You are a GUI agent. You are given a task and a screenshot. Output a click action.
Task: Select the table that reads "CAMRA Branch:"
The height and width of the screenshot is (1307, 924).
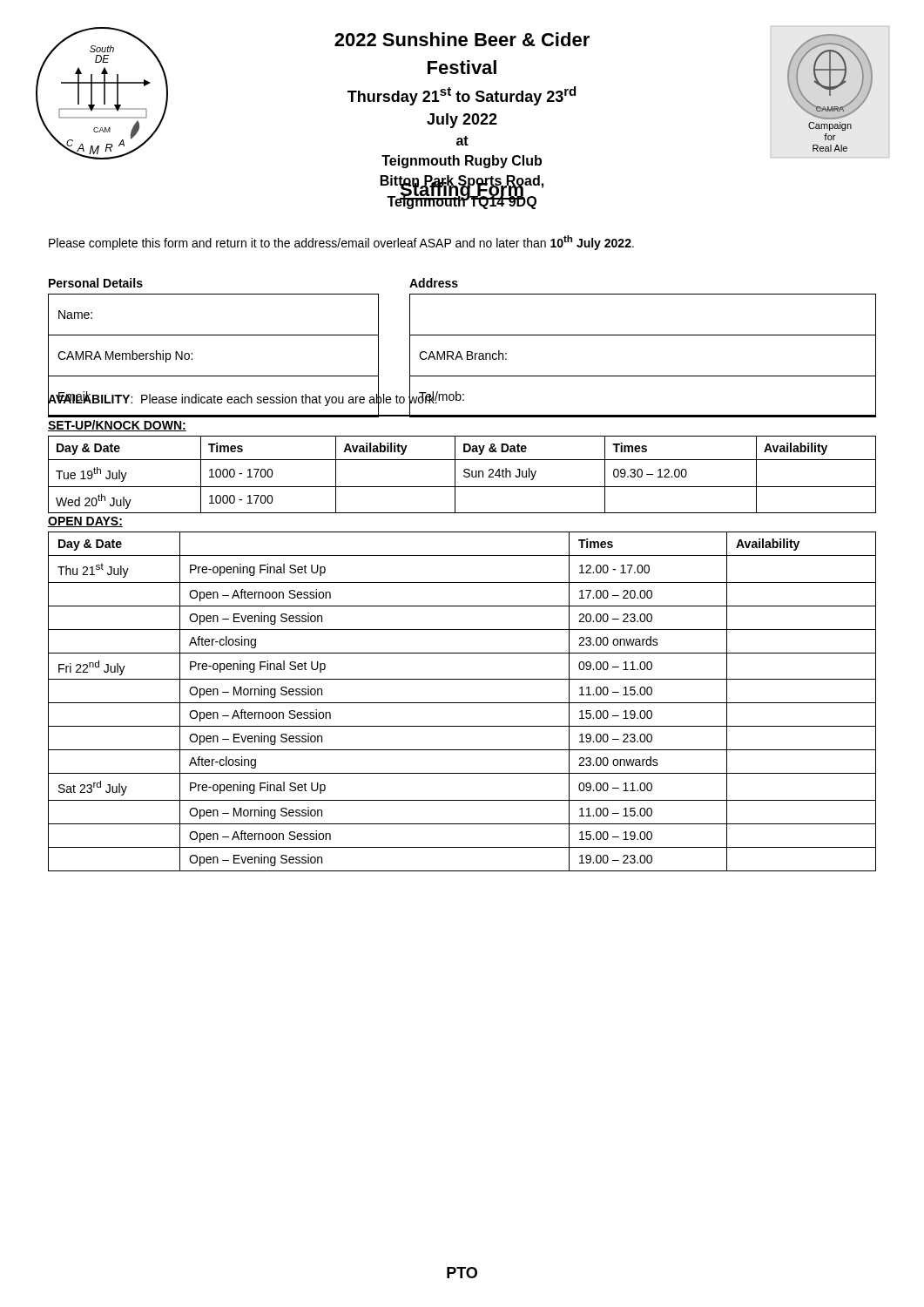[643, 356]
